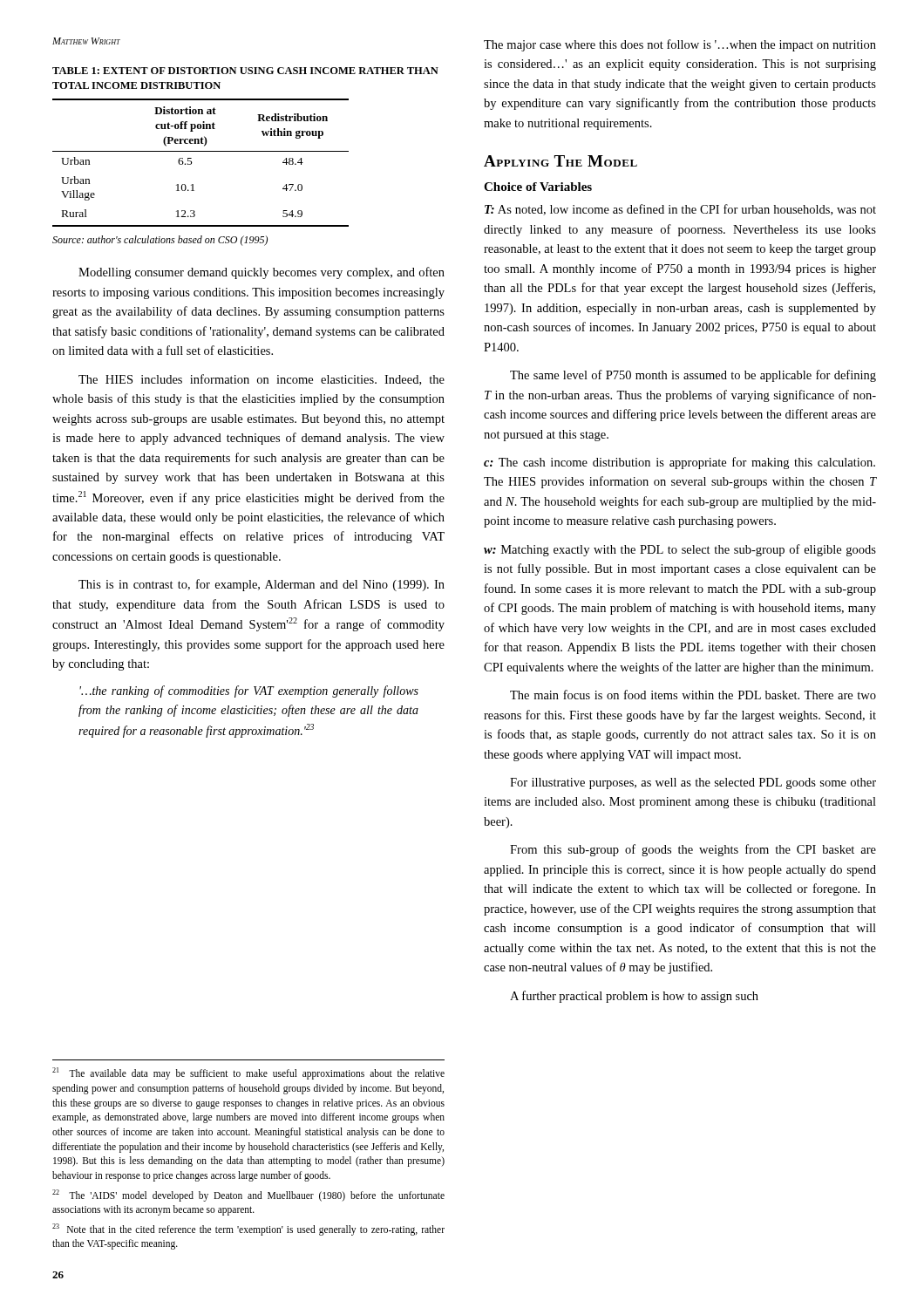This screenshot has width=924, height=1308.
Task: Select the caption that says "Table 1: Extent of"
Action: tap(245, 78)
